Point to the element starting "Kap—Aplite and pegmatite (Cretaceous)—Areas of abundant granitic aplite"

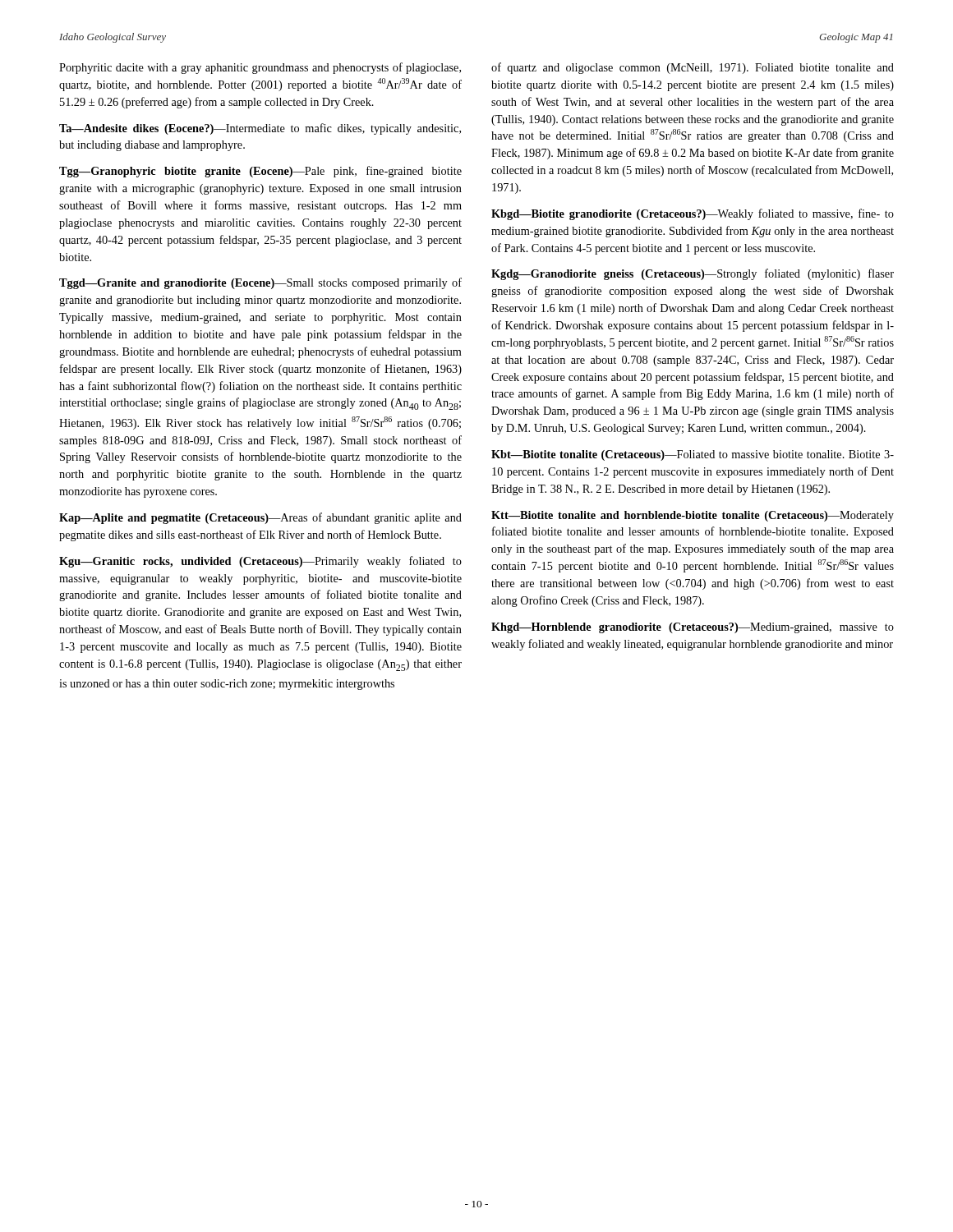tap(260, 526)
